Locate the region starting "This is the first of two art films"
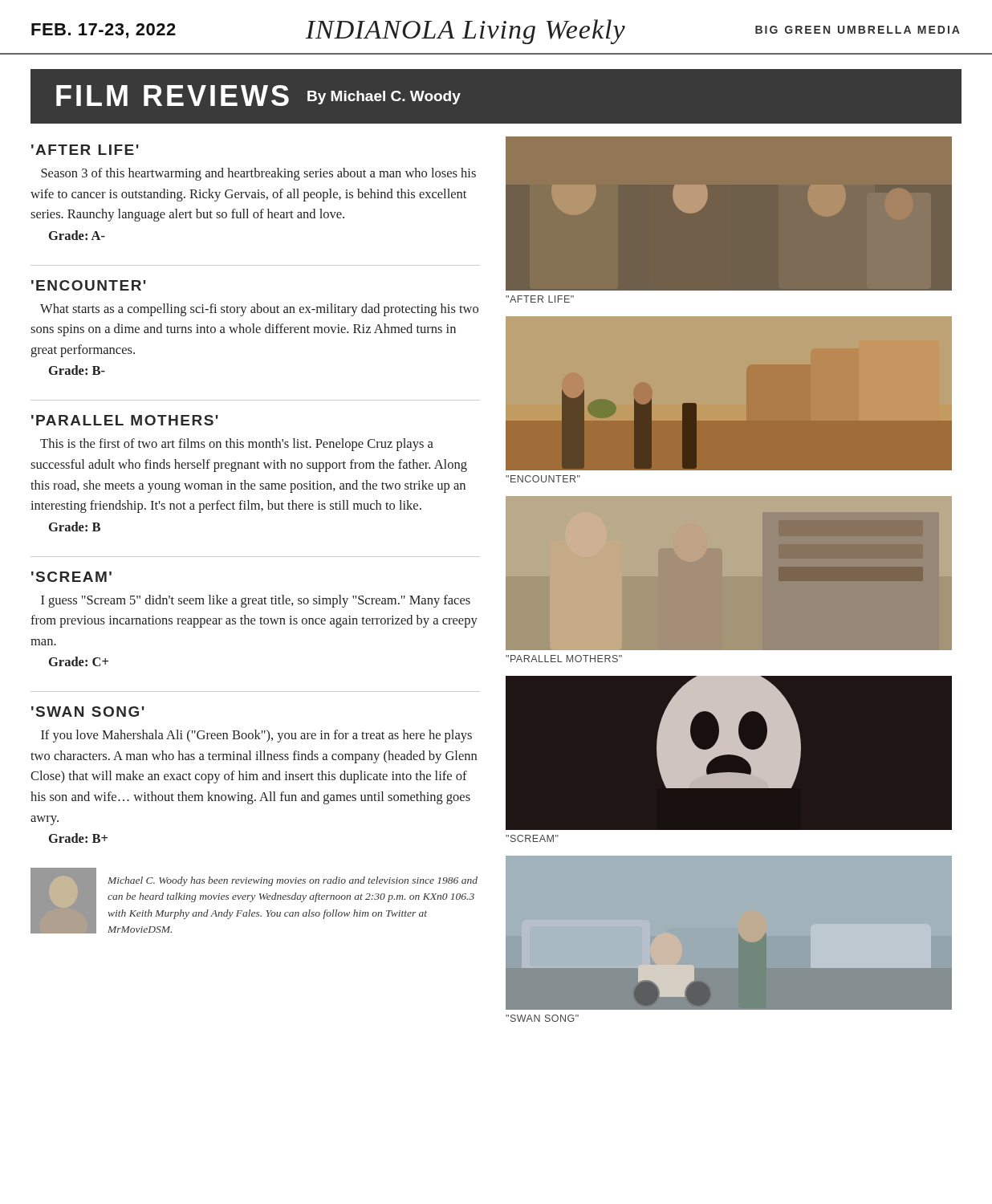Image resolution: width=992 pixels, height=1204 pixels. click(x=255, y=484)
